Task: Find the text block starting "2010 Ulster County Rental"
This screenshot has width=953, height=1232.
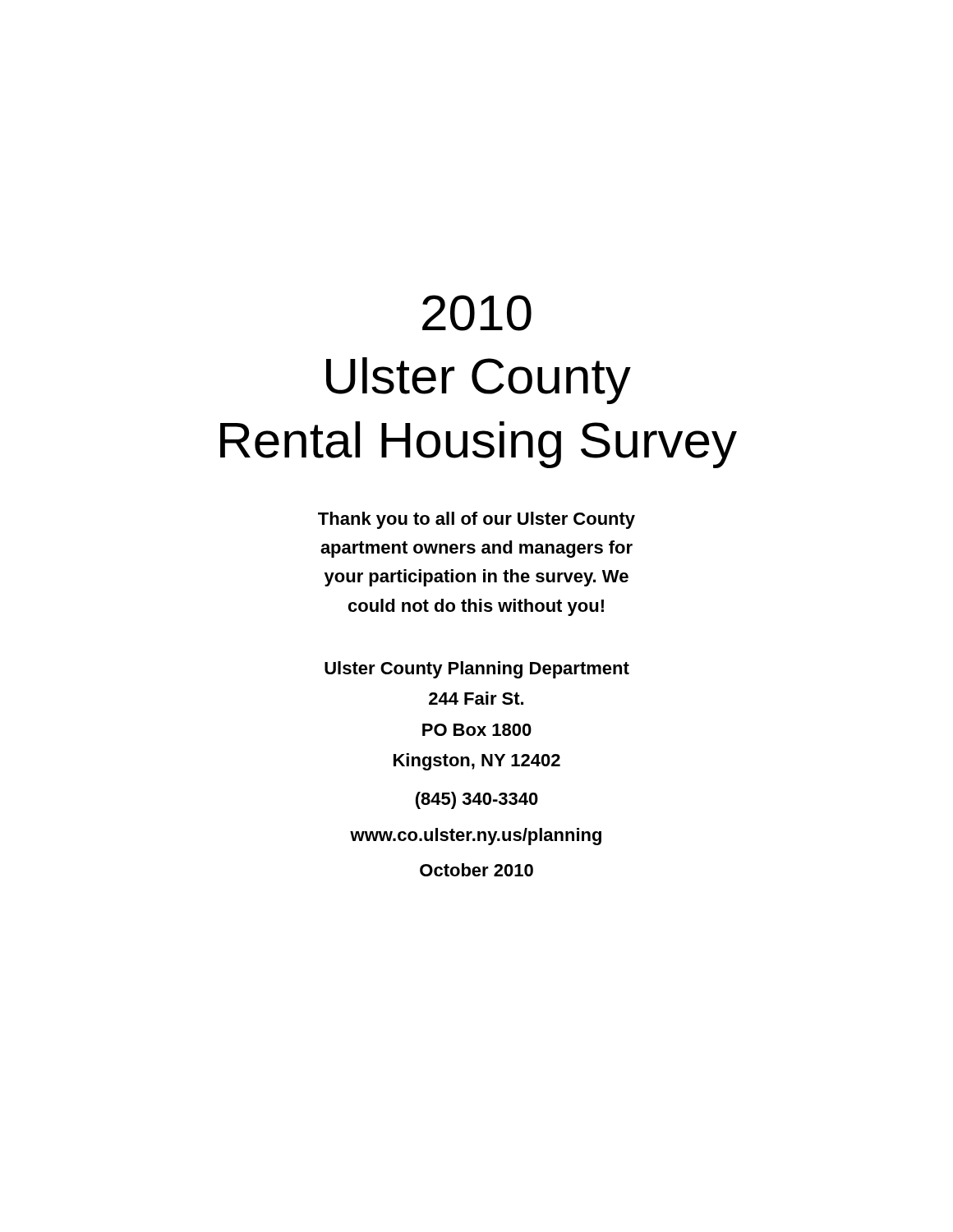Action: coord(476,376)
